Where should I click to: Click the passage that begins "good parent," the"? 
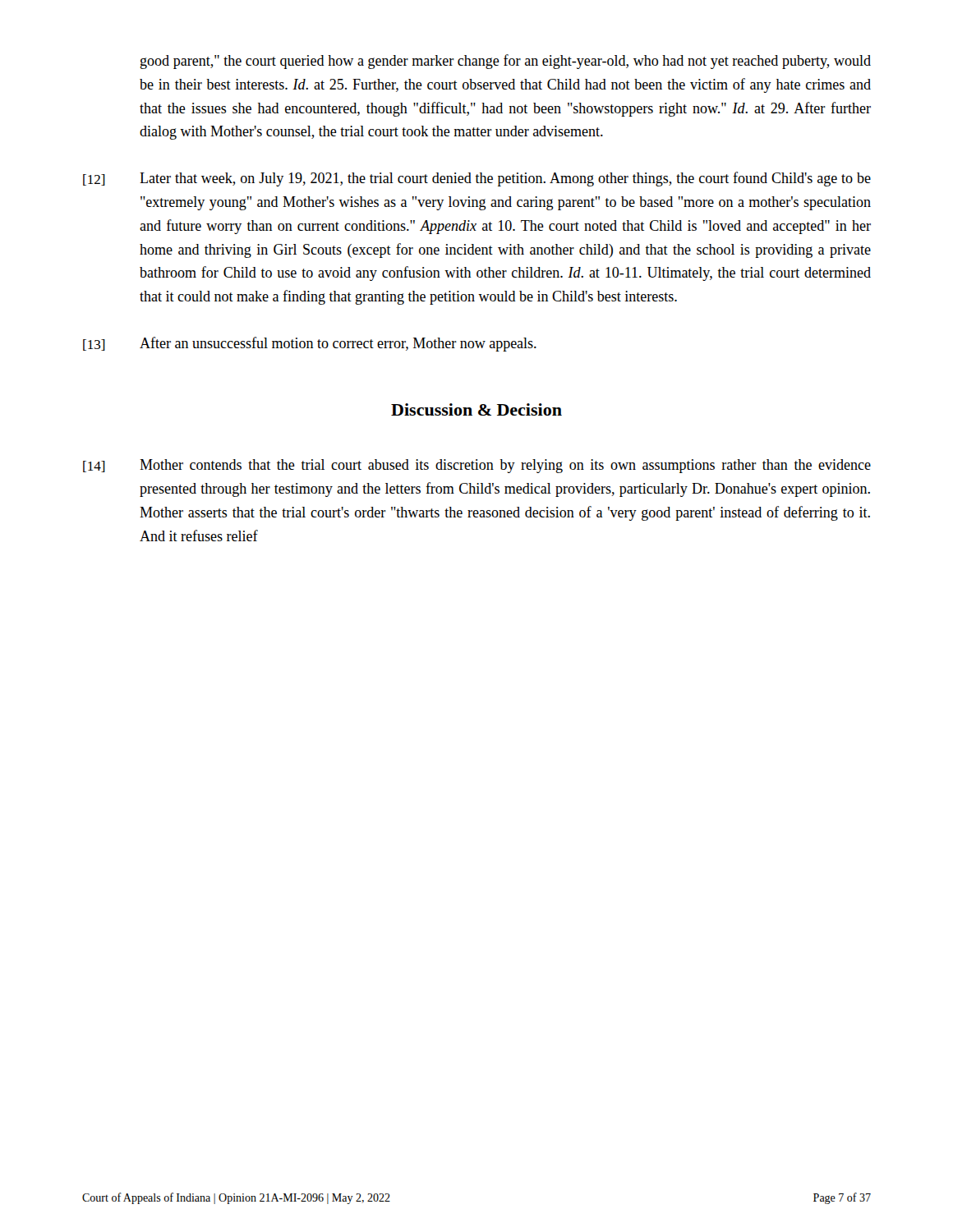click(x=505, y=96)
